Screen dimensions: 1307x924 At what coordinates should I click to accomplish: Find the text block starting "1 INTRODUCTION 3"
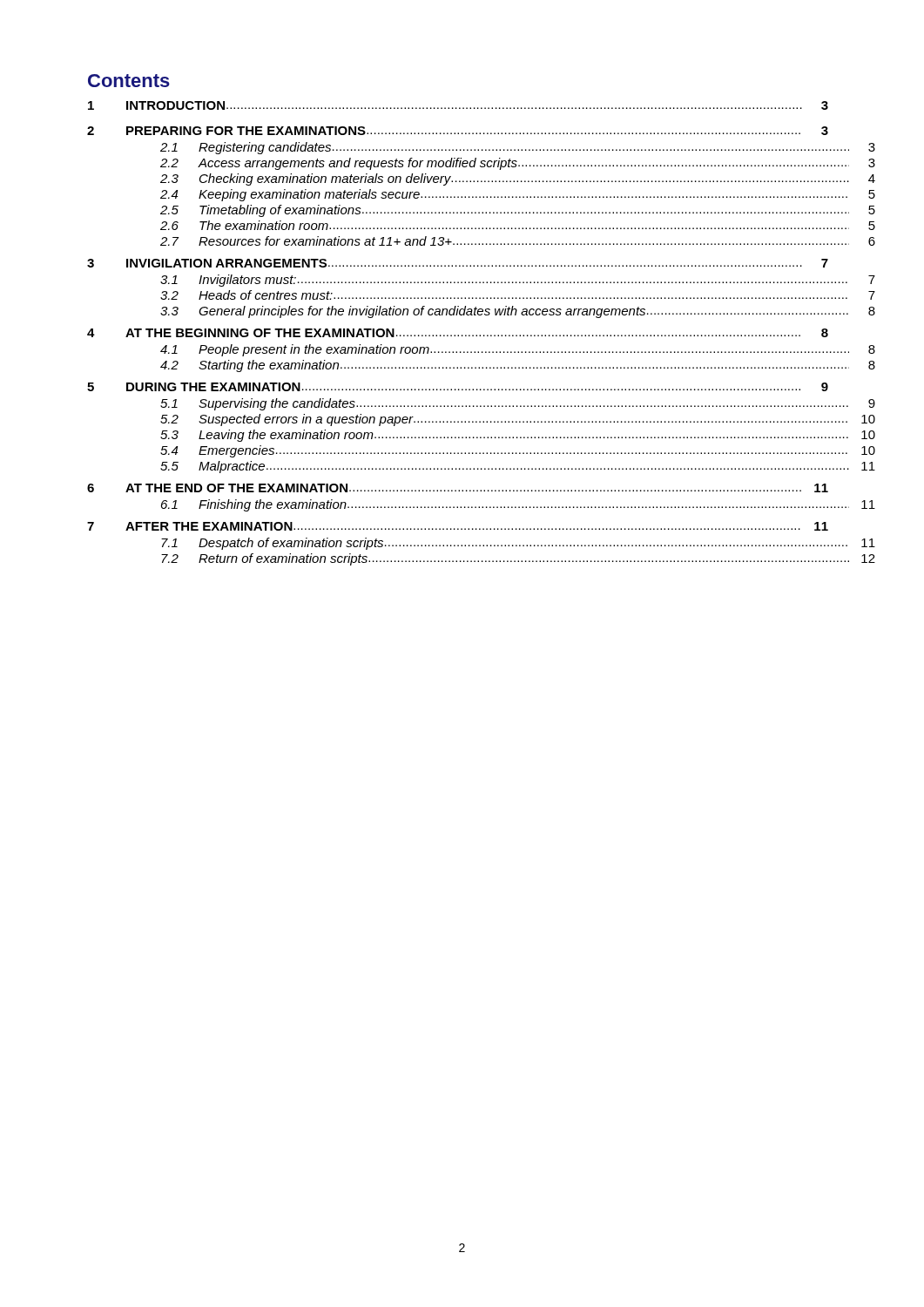[458, 105]
